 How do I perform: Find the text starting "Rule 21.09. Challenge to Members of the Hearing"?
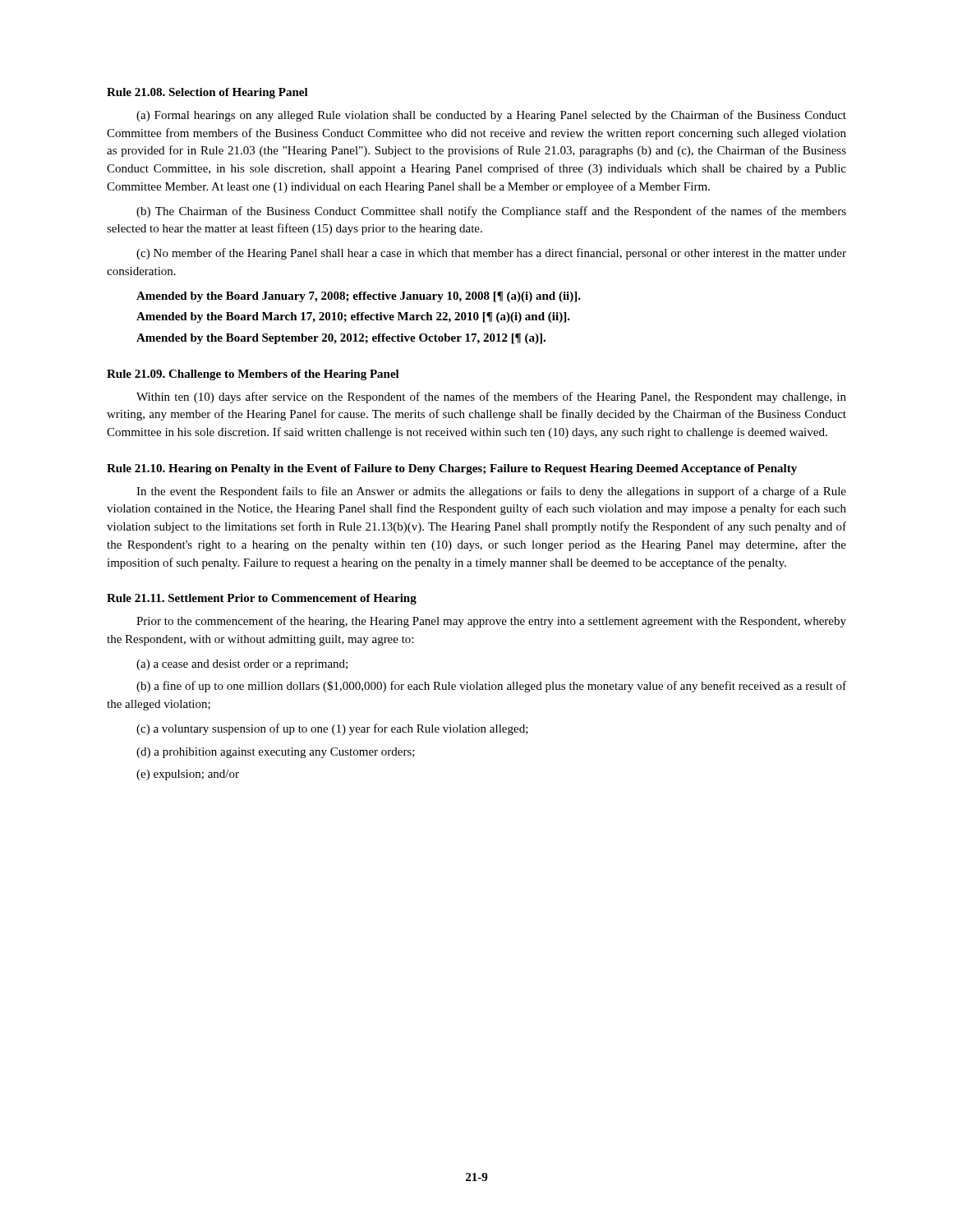point(253,373)
